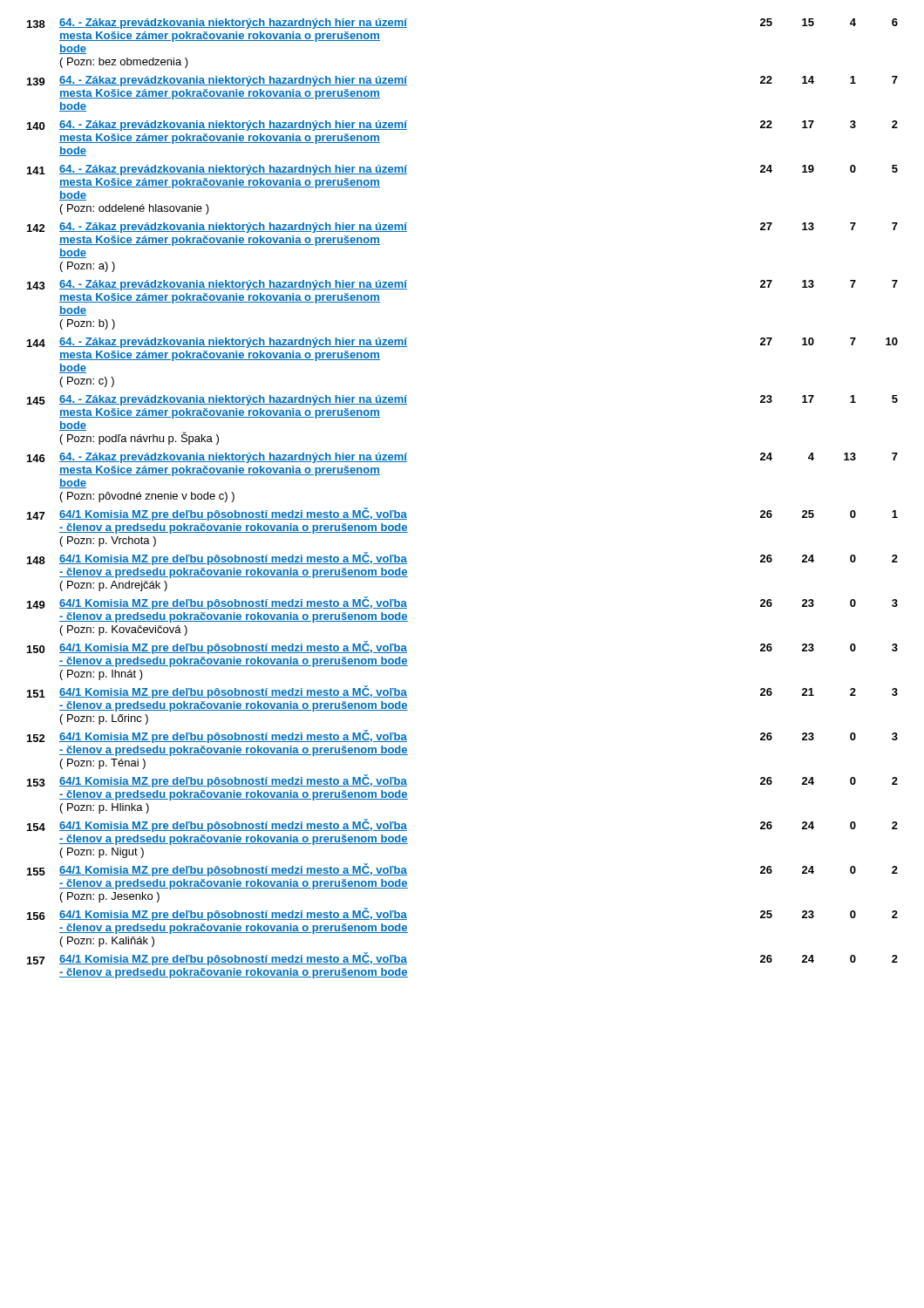Find the block on this page that starts "153 64/1 Komisia"
The width and height of the screenshot is (924, 1308).
(178, 781)
